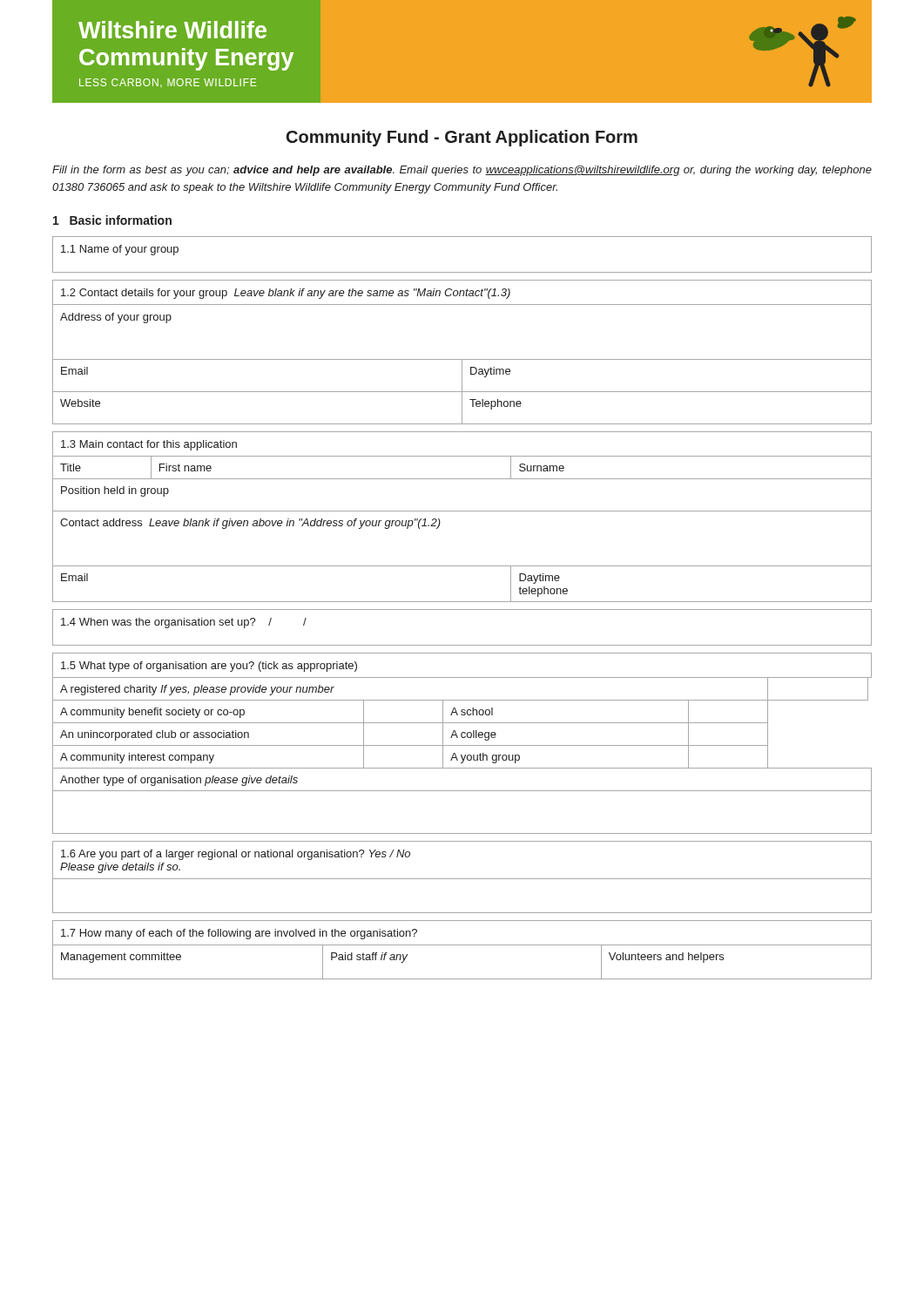Select the logo
924x1307 pixels.
(462, 51)
